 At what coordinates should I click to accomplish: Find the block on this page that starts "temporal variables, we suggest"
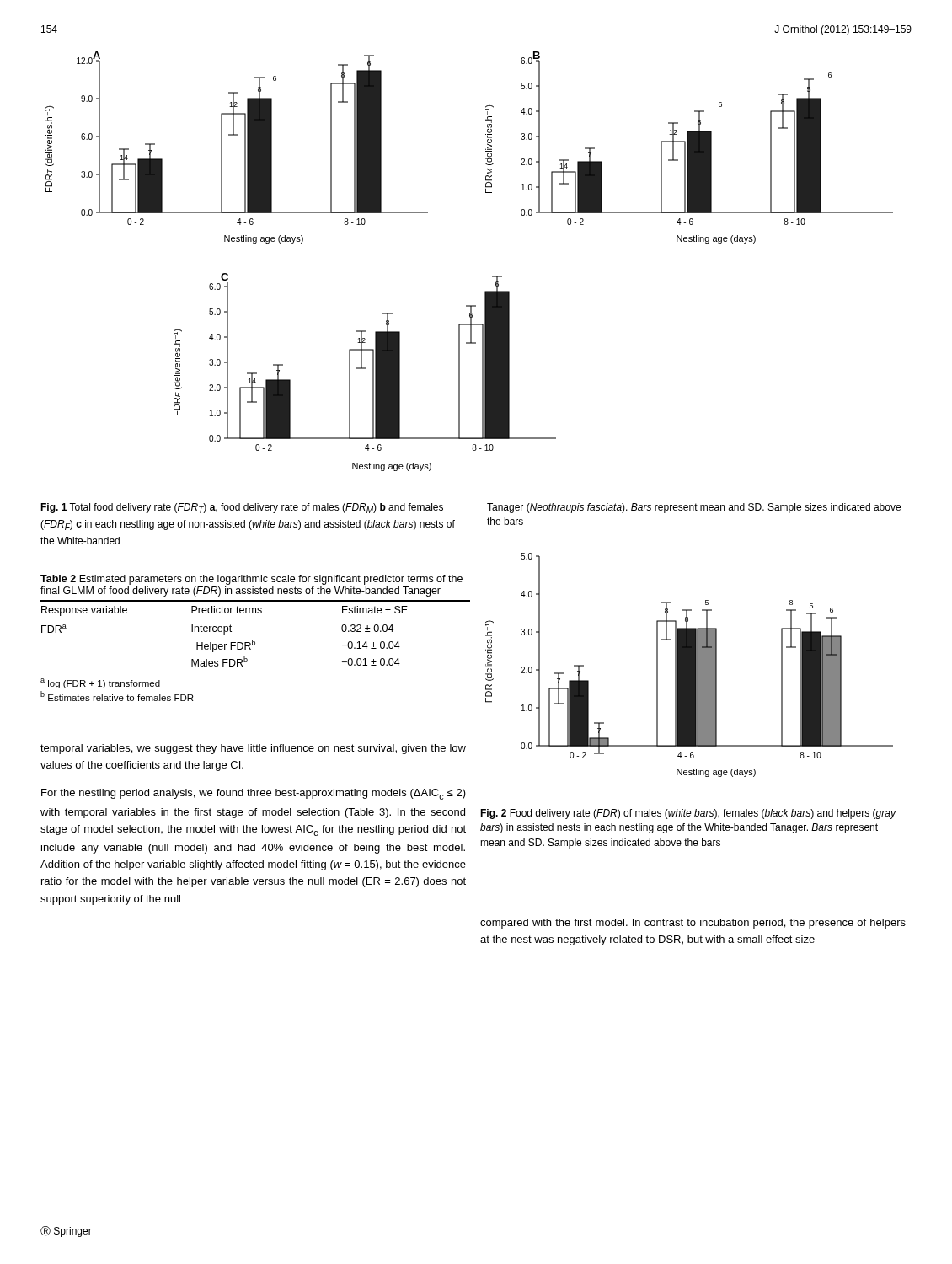coord(253,824)
